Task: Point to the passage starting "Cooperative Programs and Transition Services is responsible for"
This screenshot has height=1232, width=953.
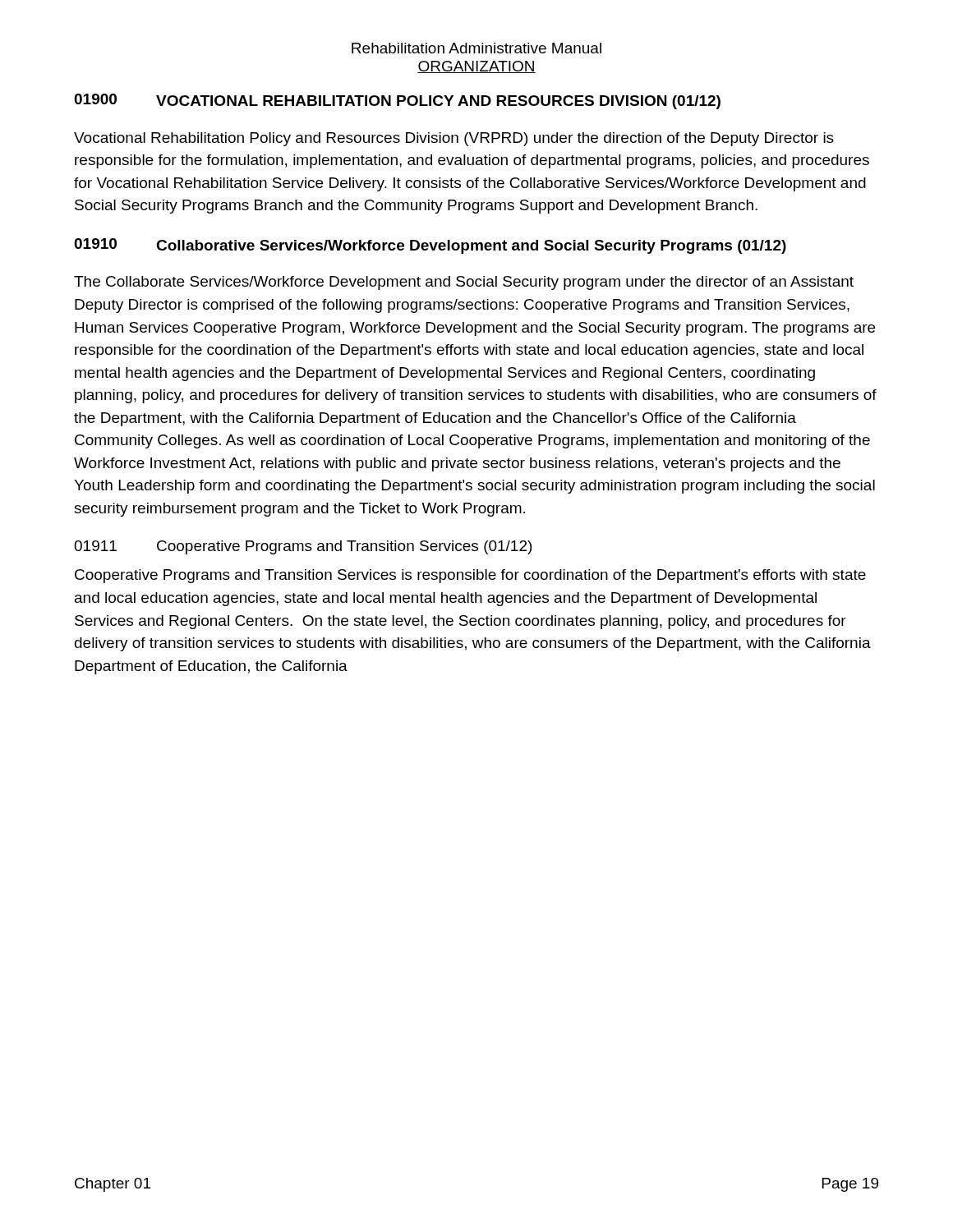Action: [472, 620]
